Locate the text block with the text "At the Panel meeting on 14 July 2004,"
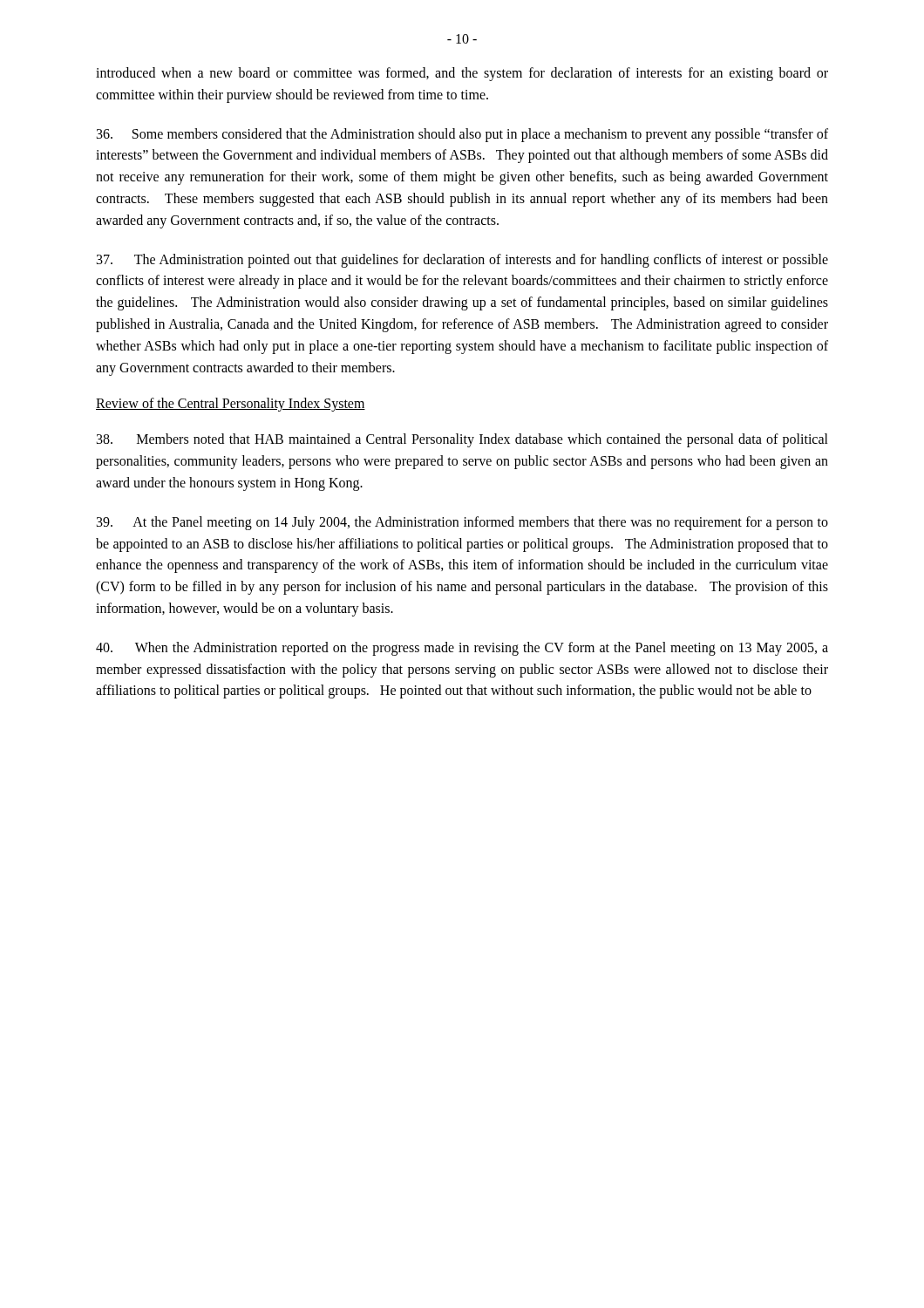 tap(462, 565)
